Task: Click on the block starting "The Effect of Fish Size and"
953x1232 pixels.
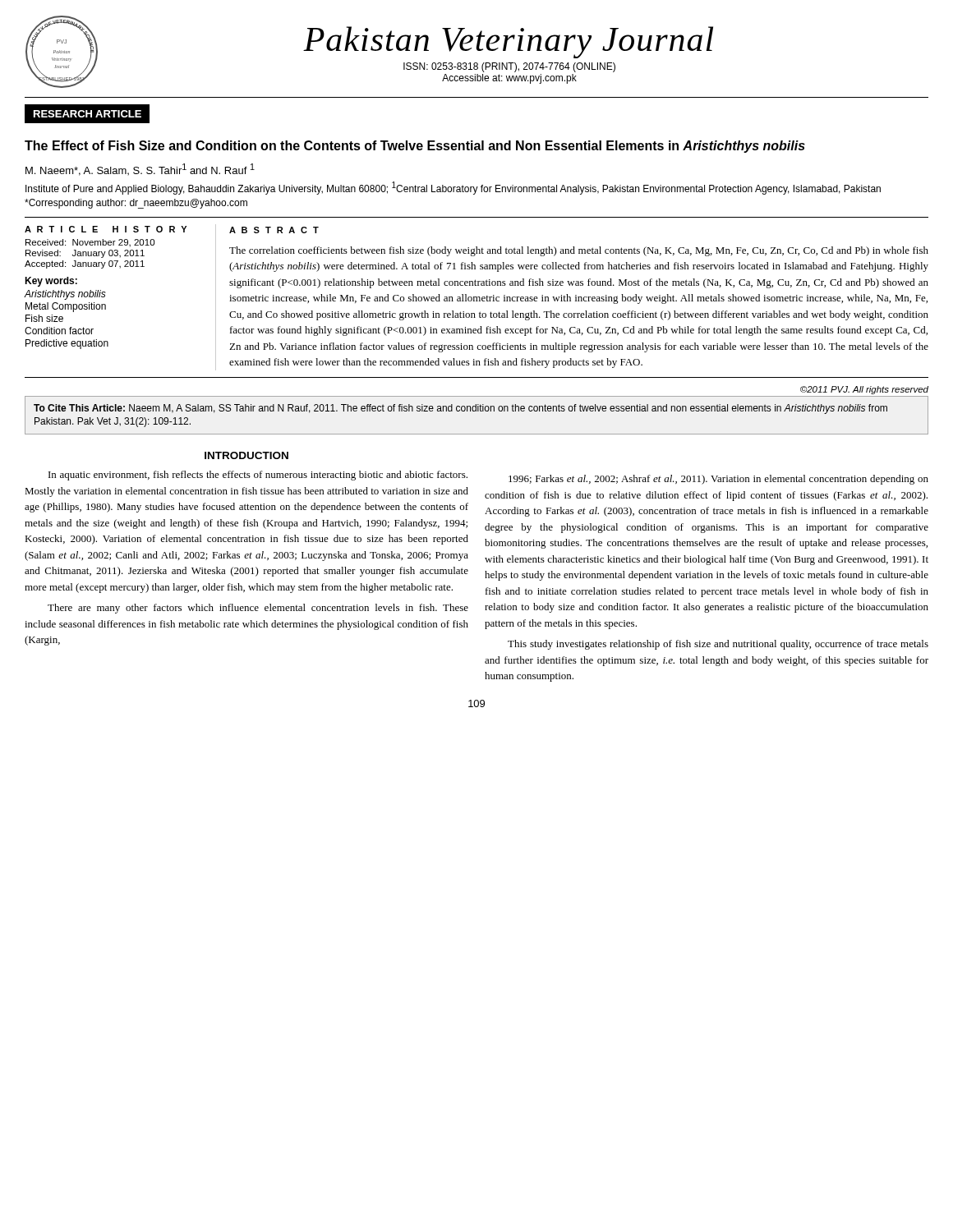Action: (415, 146)
